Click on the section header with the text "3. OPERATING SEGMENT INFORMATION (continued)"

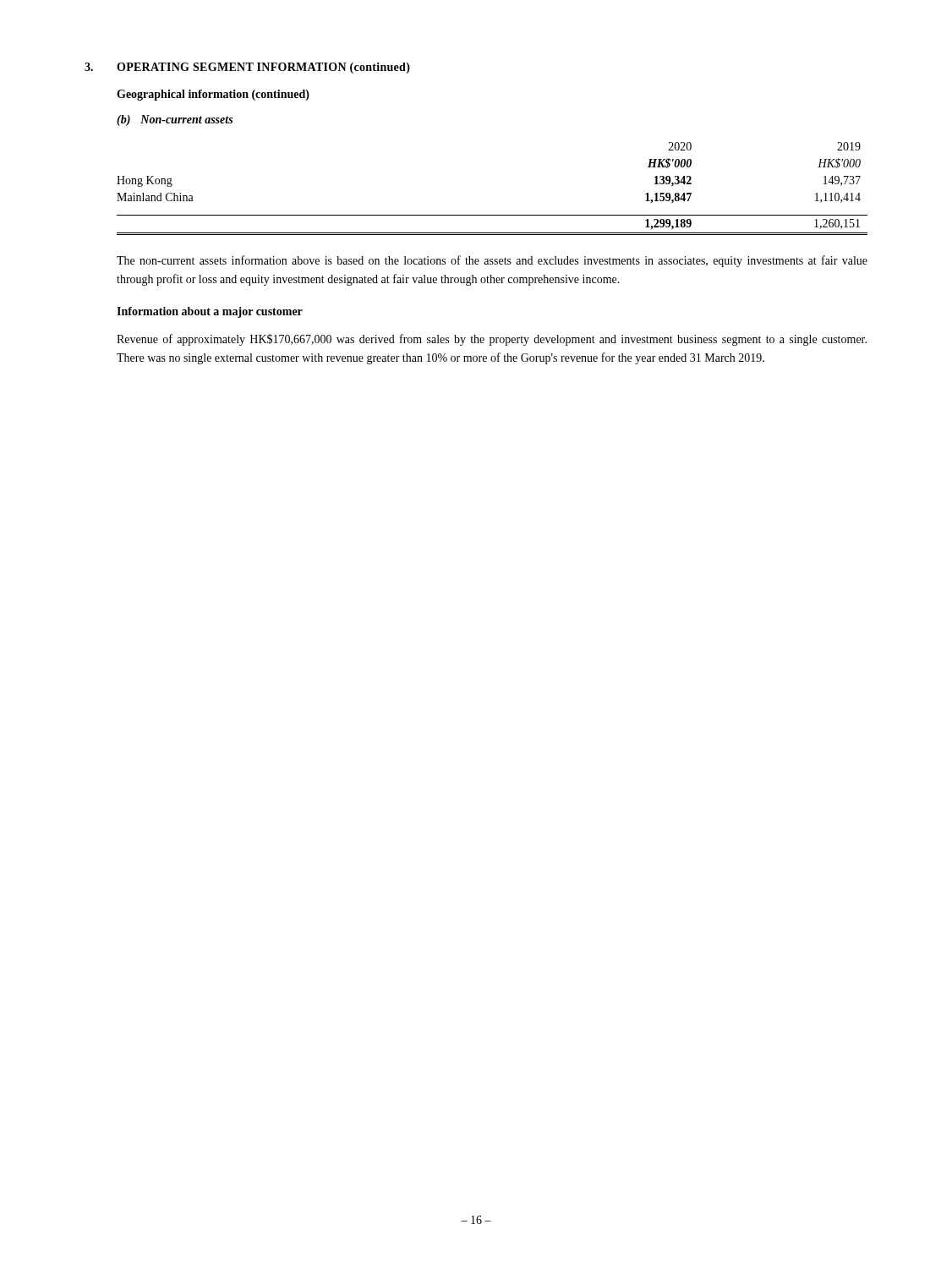[x=247, y=68]
